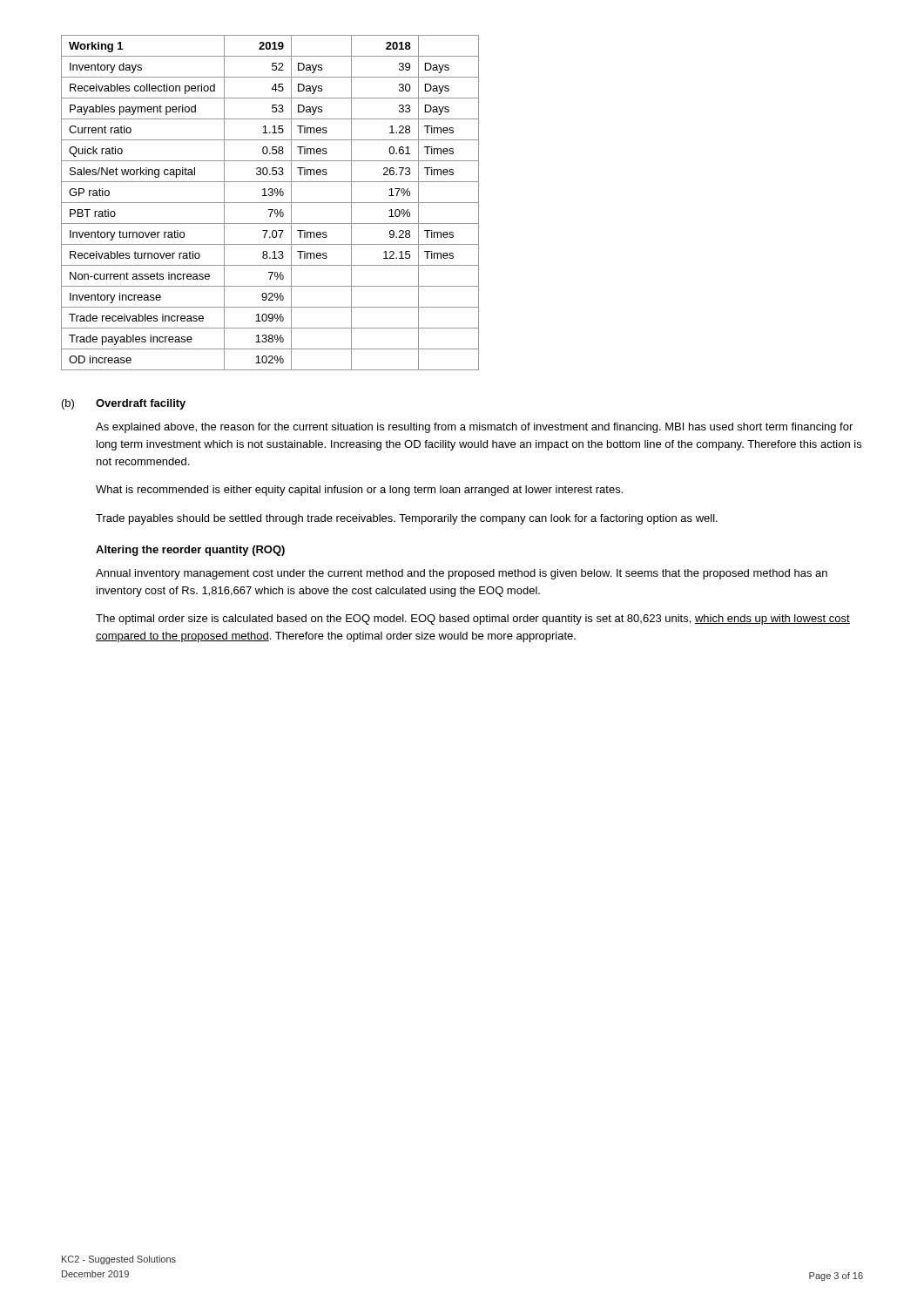Select the region starting "The optimal order"

[x=473, y=627]
